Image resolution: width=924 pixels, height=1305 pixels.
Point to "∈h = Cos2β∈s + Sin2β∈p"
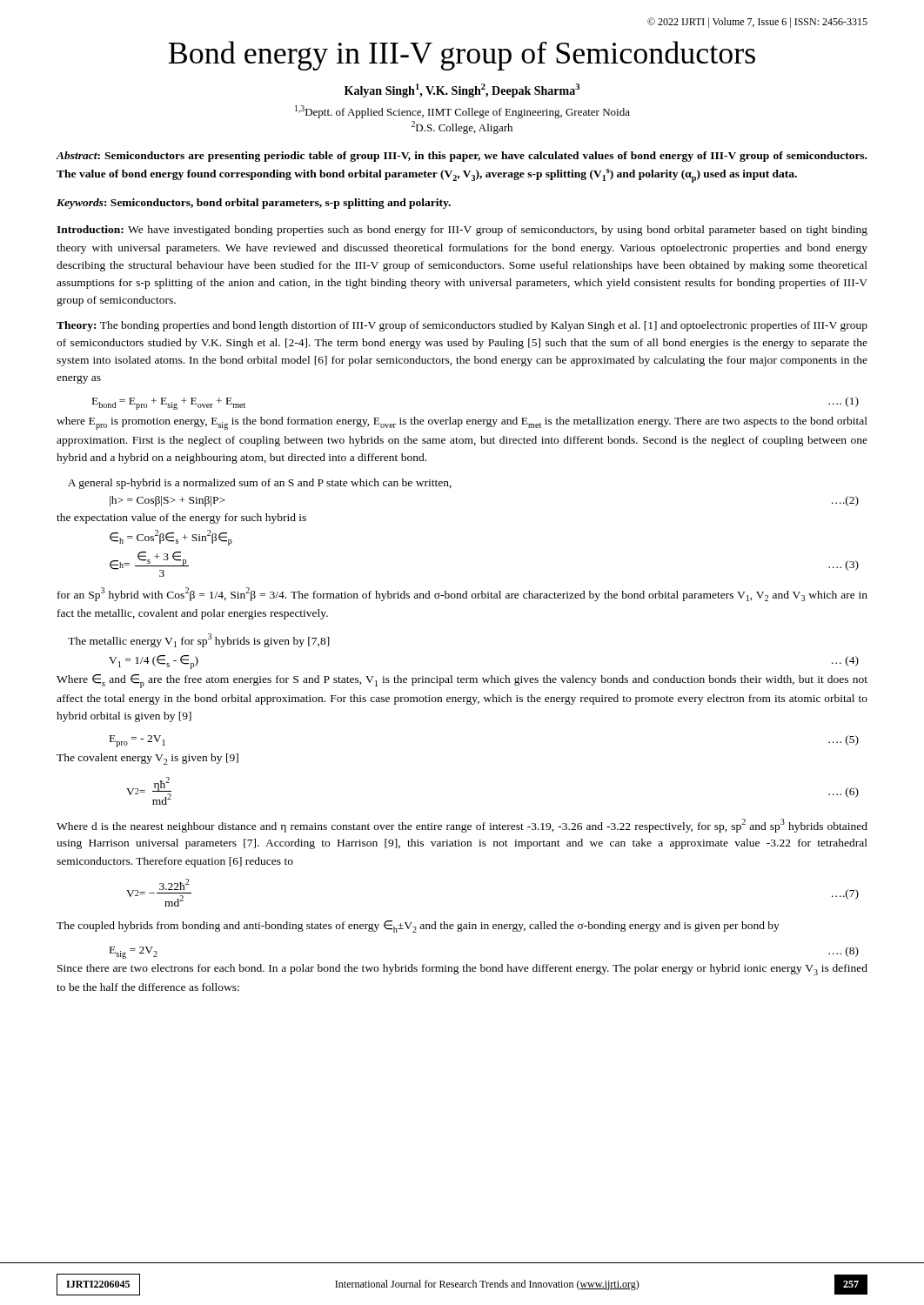[x=170, y=537]
